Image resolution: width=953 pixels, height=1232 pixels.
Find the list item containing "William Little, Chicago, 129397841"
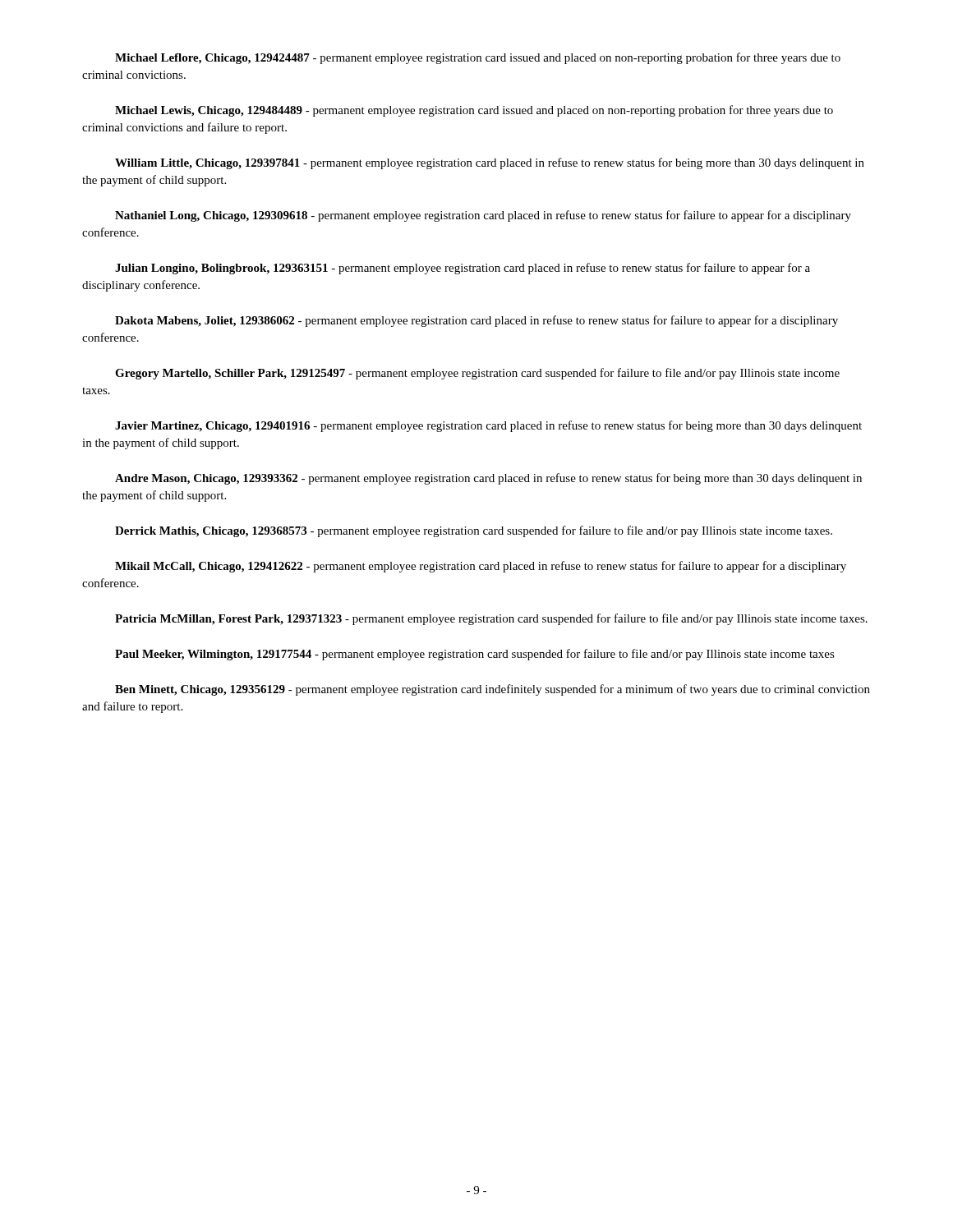(476, 172)
